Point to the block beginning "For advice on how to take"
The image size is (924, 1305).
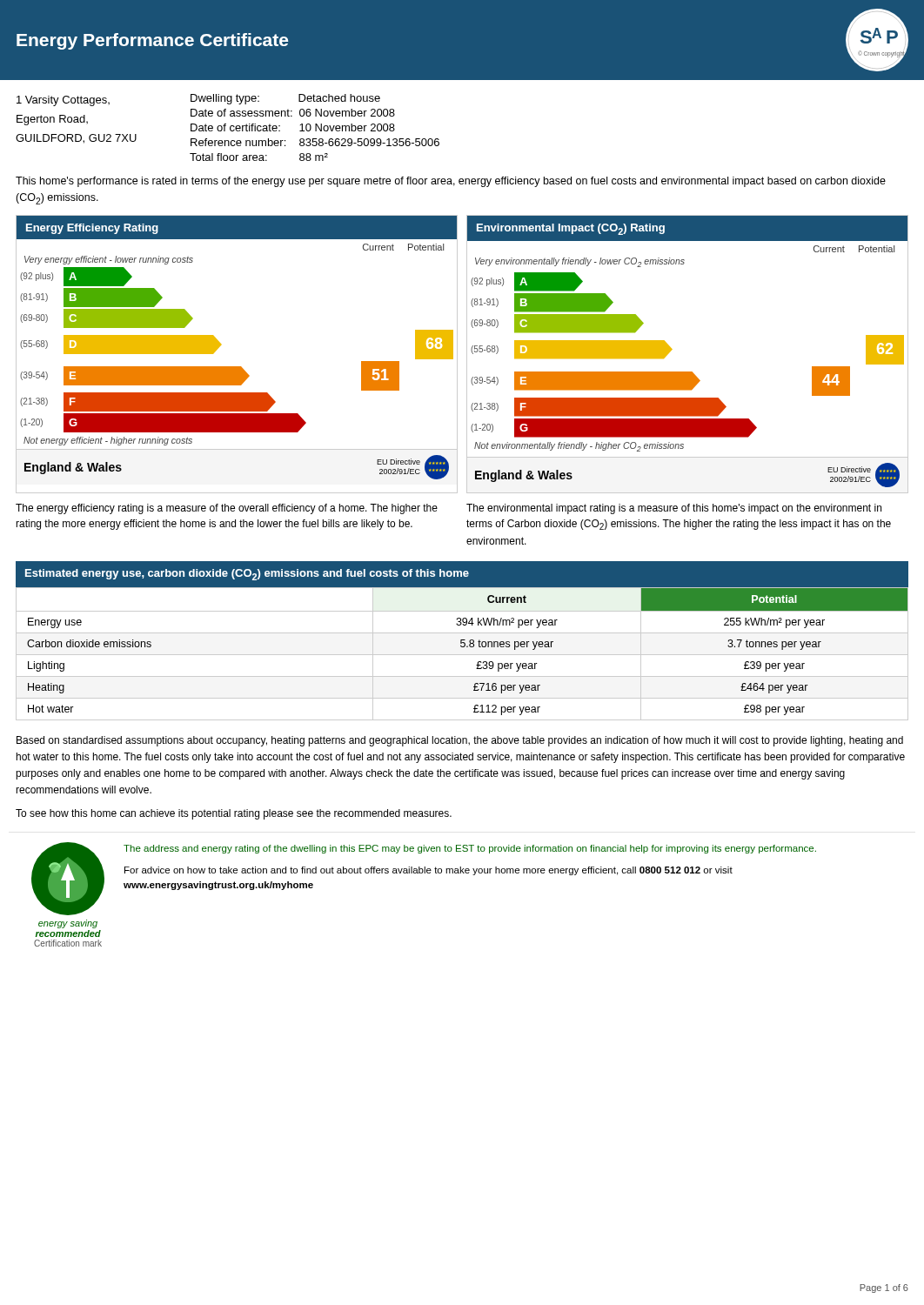pyautogui.click(x=428, y=877)
